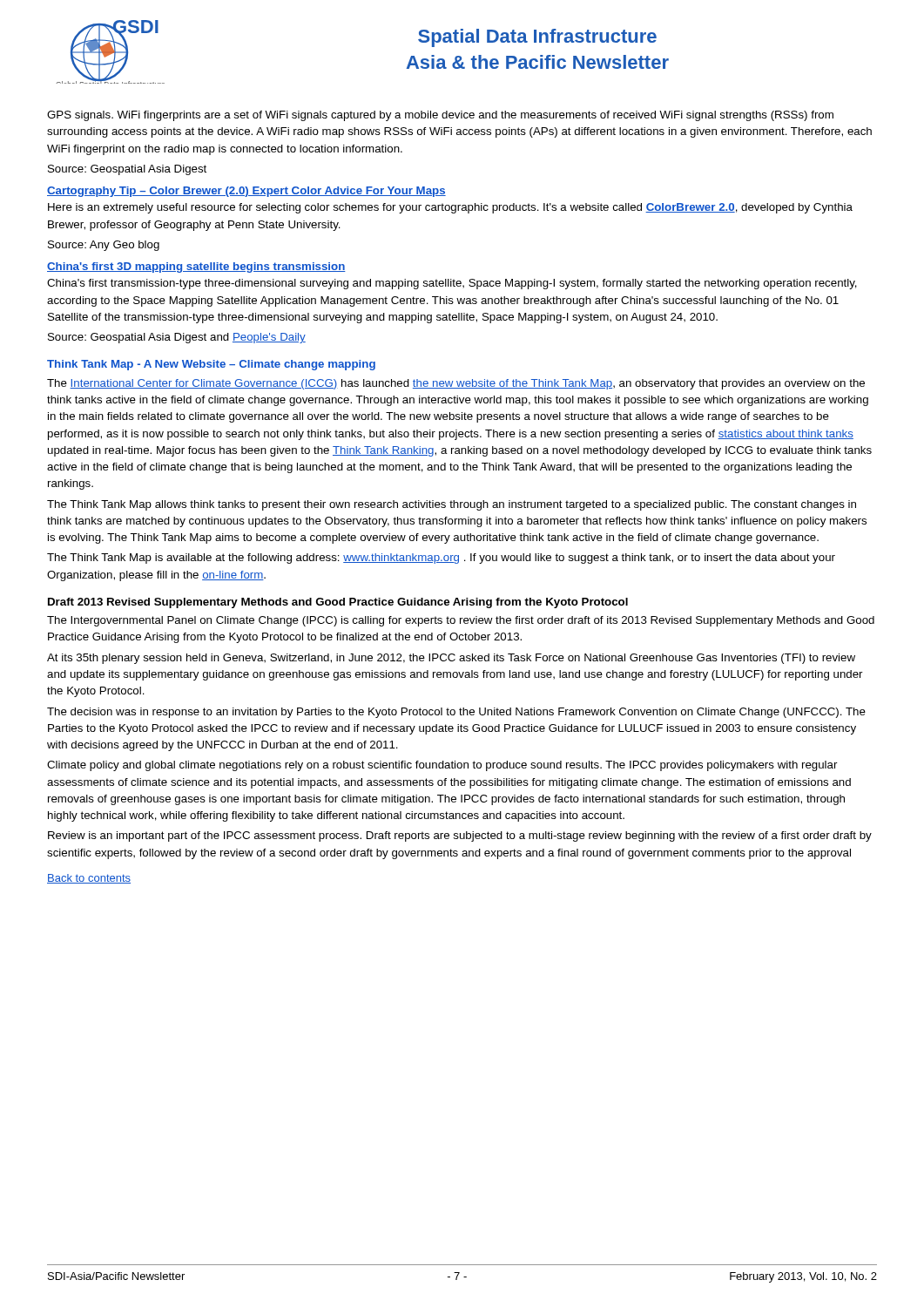Click on the section header that reads "Draft 2013 Revised Supplementary Methods and"
Image resolution: width=924 pixels, height=1307 pixels.
click(462, 602)
